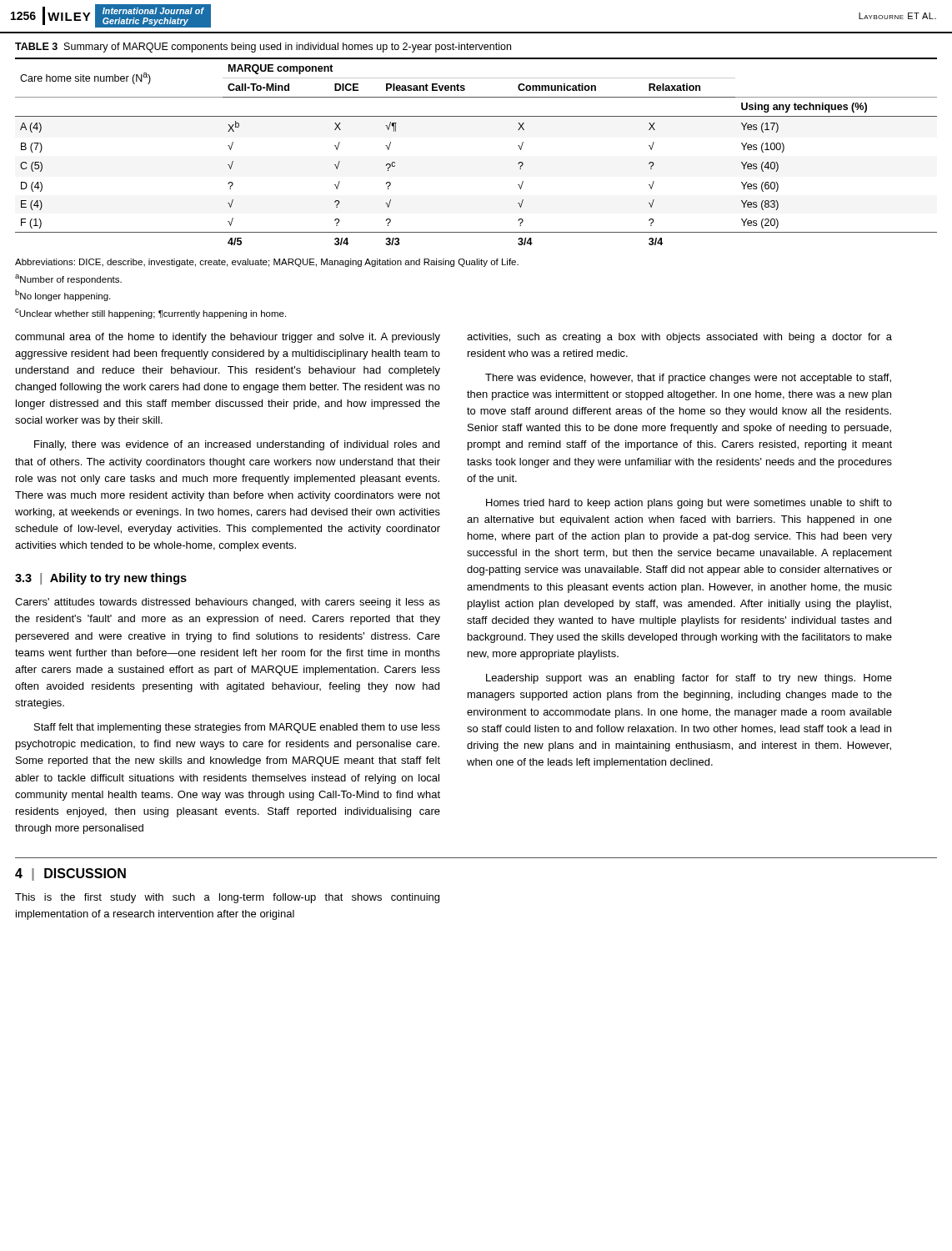The height and width of the screenshot is (1251, 952).
Task: Click the passage that begins "activities, such as creating a box"
Action: tap(679, 345)
